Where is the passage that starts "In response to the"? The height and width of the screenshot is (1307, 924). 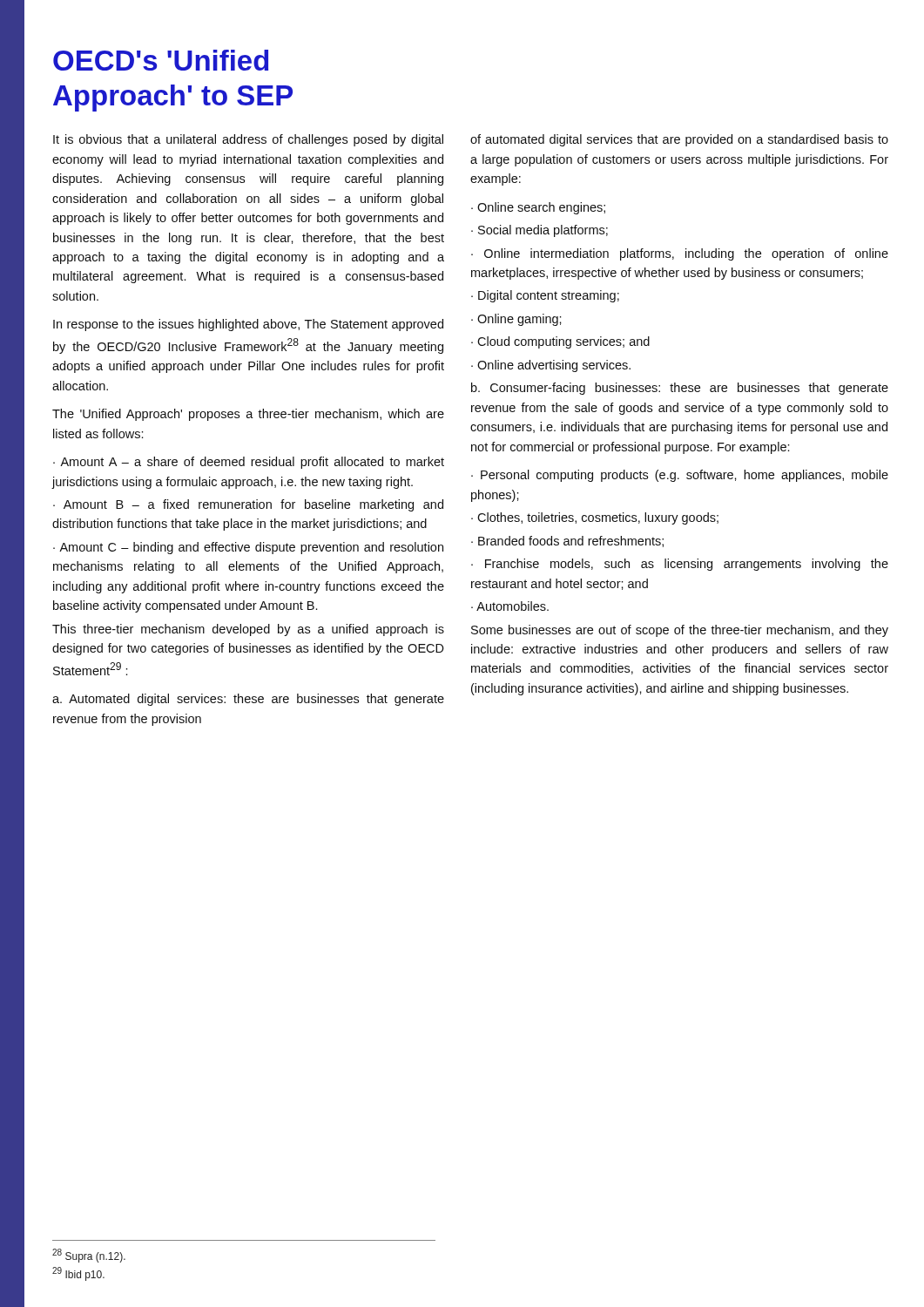(x=248, y=355)
